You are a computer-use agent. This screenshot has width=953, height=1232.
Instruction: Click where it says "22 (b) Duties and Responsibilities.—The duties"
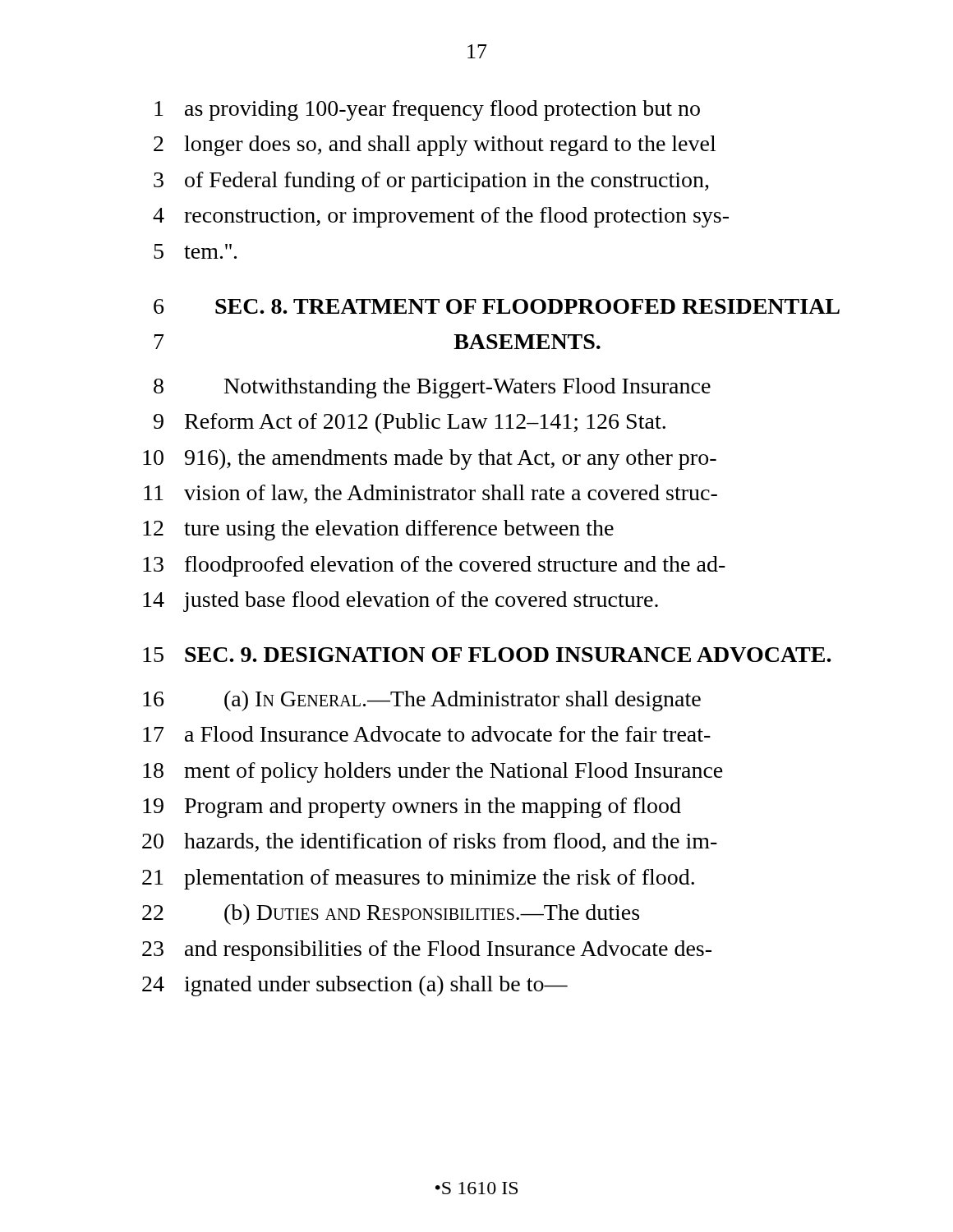(x=496, y=912)
